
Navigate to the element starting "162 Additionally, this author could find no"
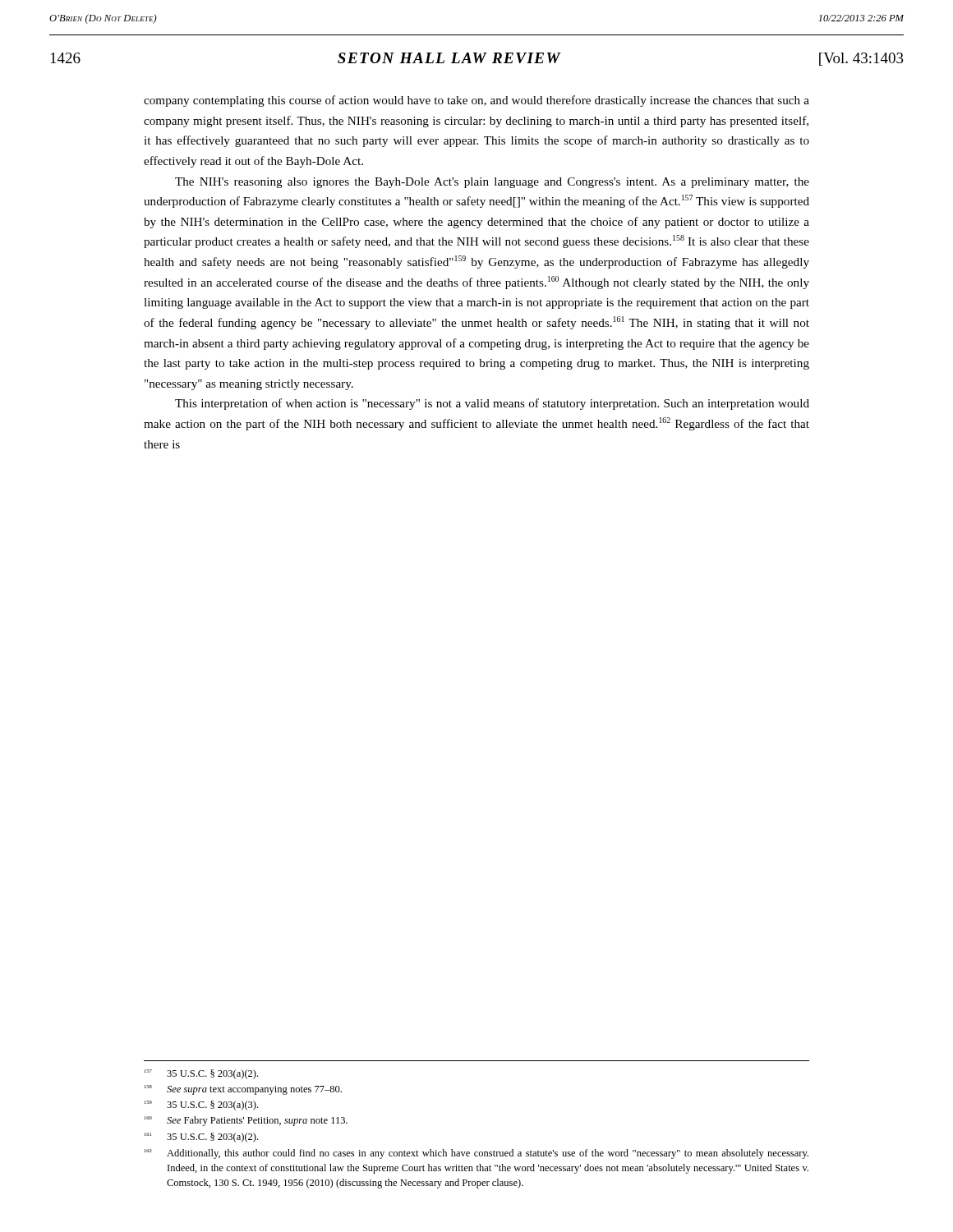pos(476,1168)
